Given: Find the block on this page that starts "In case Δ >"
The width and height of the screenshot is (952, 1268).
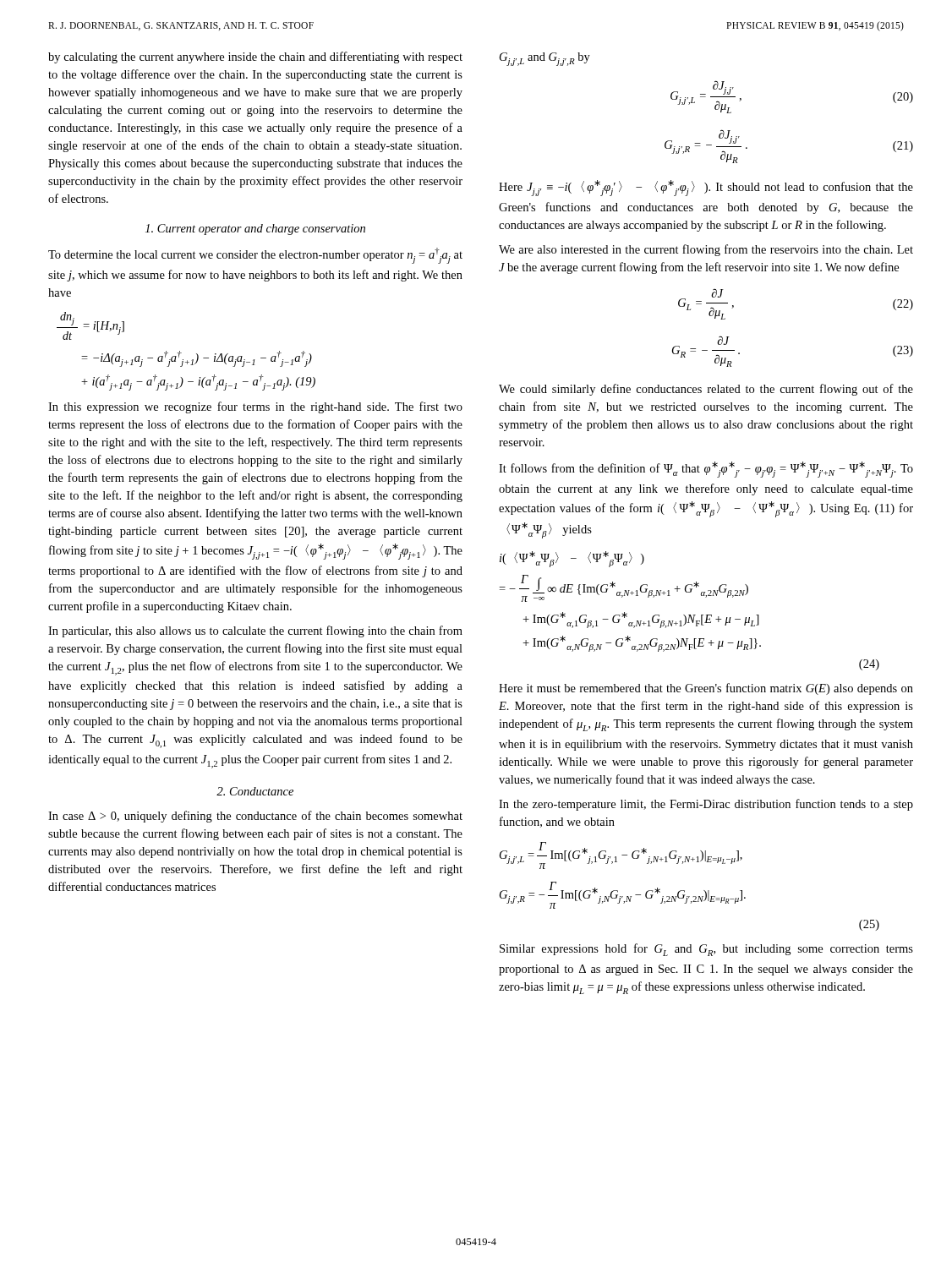Looking at the screenshot, I should coord(255,851).
